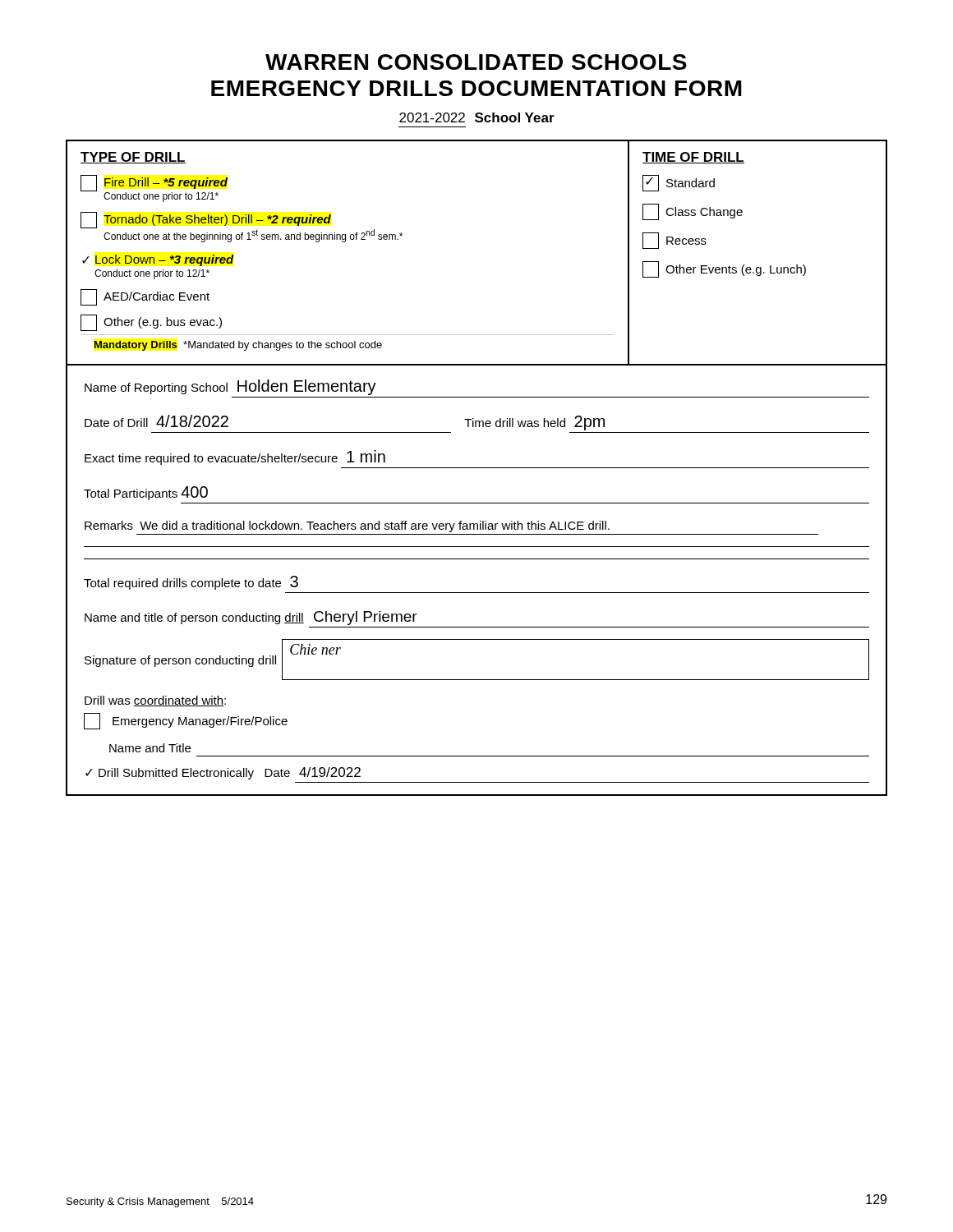The image size is (953, 1232).
Task: Find the text that says "Exact time required to evacuate/shelter/secure 1 min"
Action: 476,458
